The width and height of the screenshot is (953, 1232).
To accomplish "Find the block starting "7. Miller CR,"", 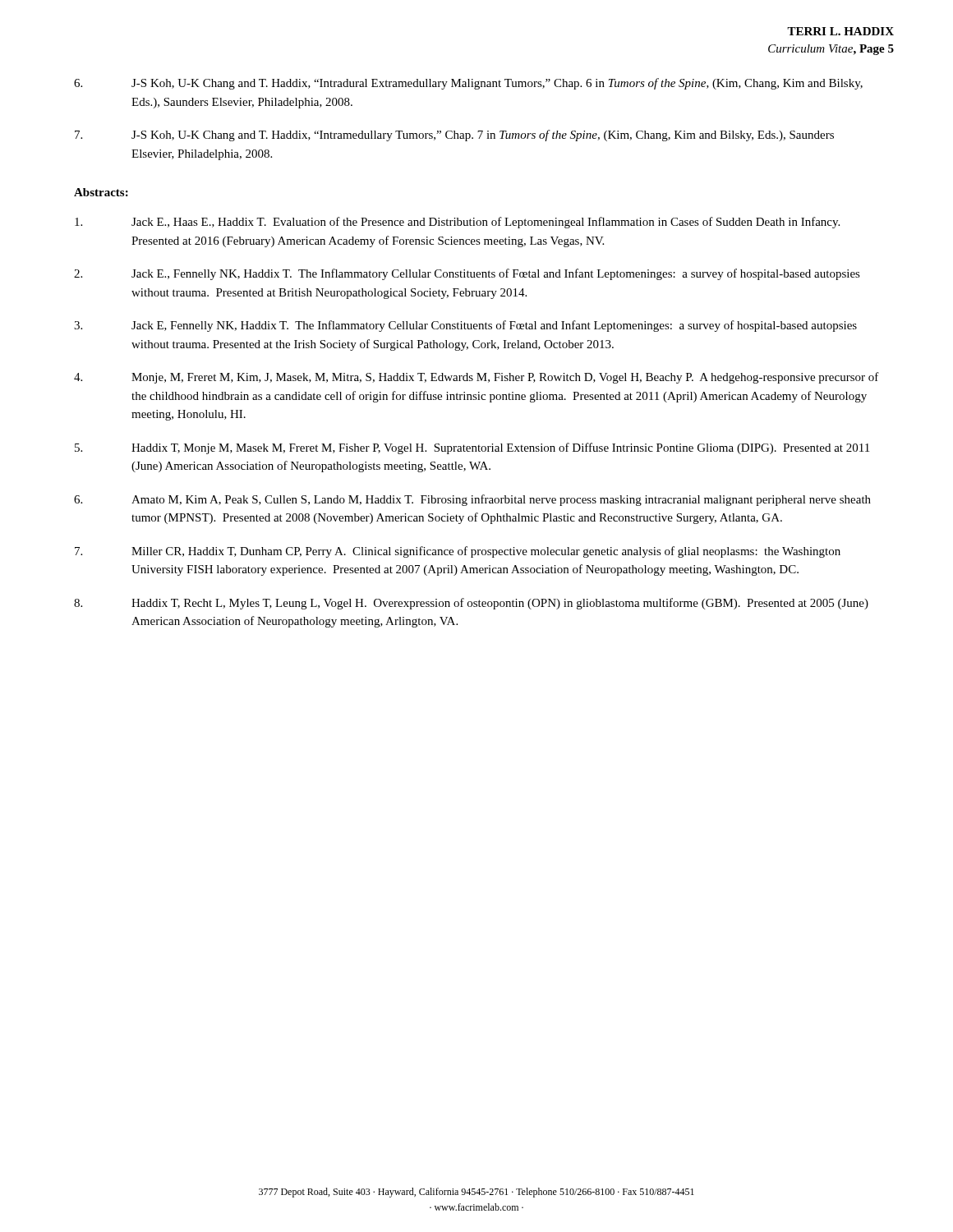I will pos(476,560).
